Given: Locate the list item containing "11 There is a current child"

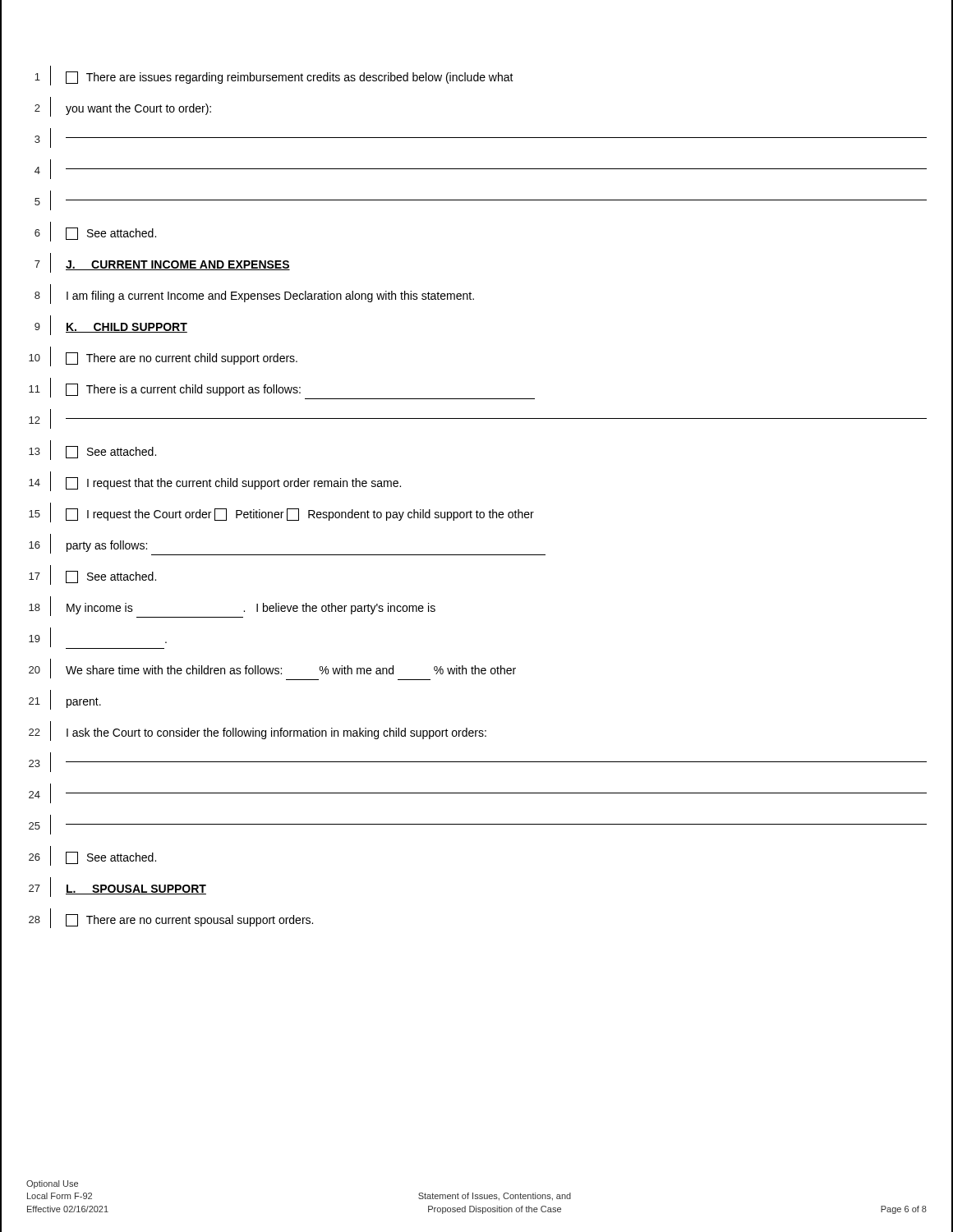Looking at the screenshot, I should click(x=476, y=389).
